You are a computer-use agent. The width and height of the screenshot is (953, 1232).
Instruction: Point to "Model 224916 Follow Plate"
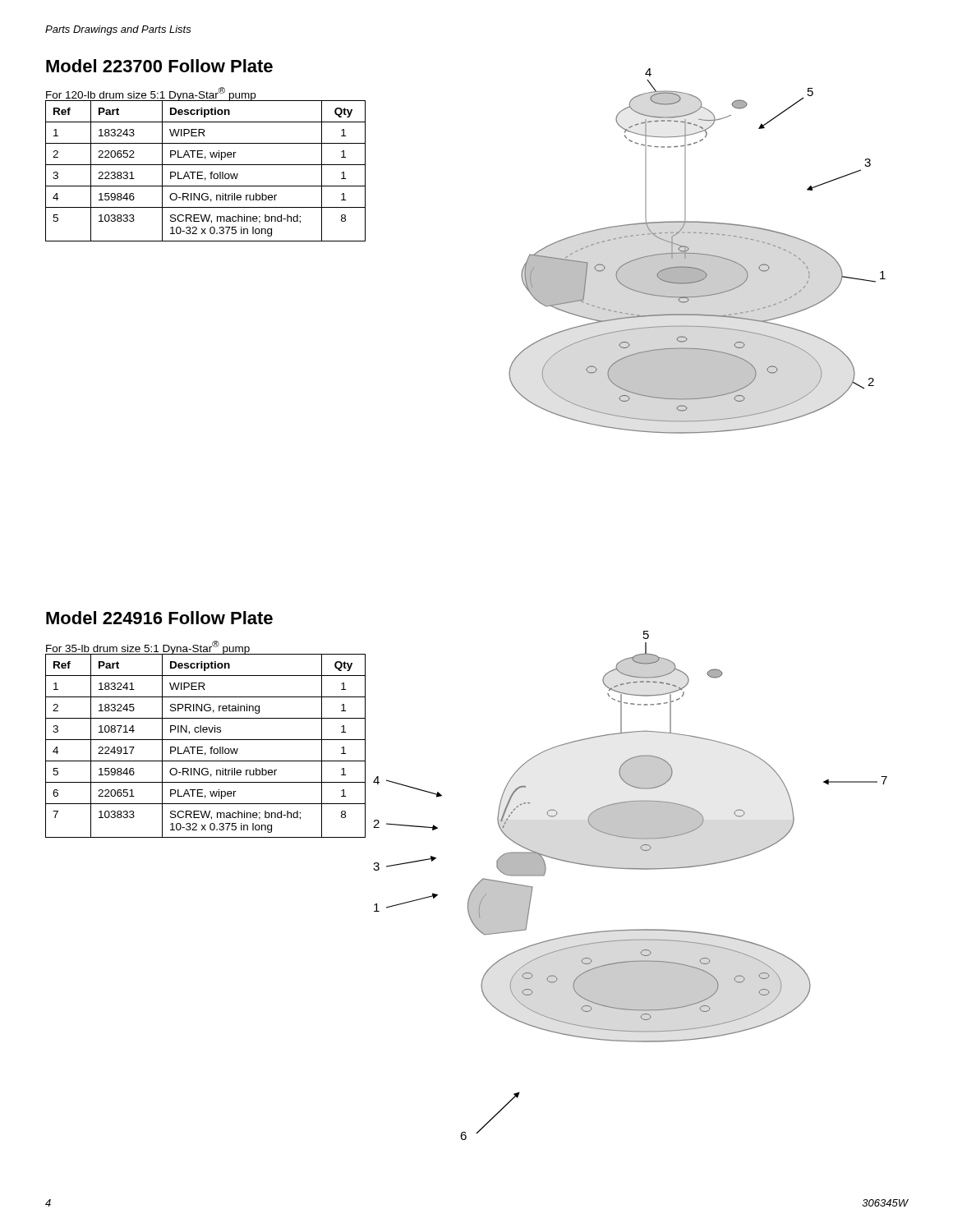159,618
